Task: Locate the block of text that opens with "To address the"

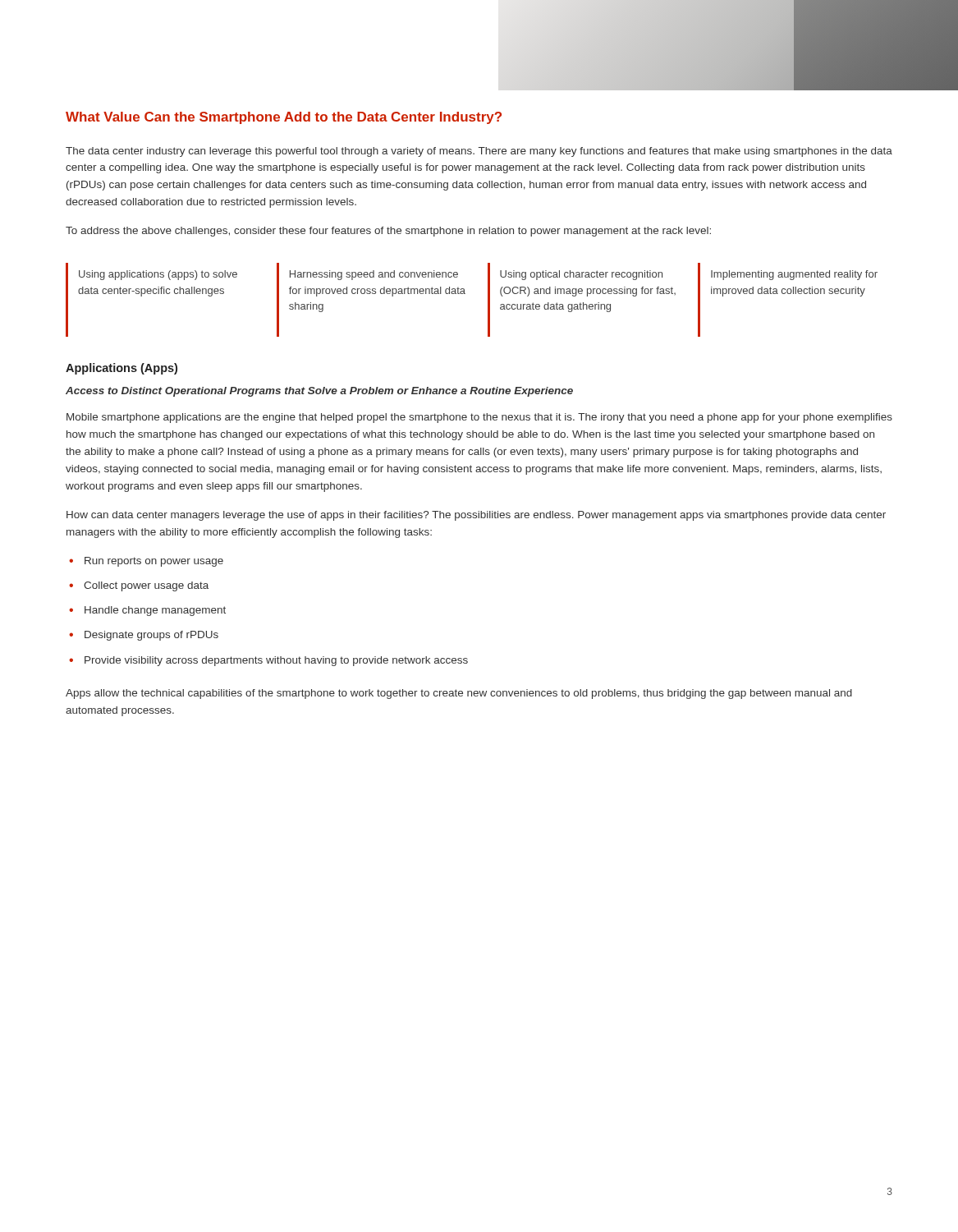Action: coord(389,231)
